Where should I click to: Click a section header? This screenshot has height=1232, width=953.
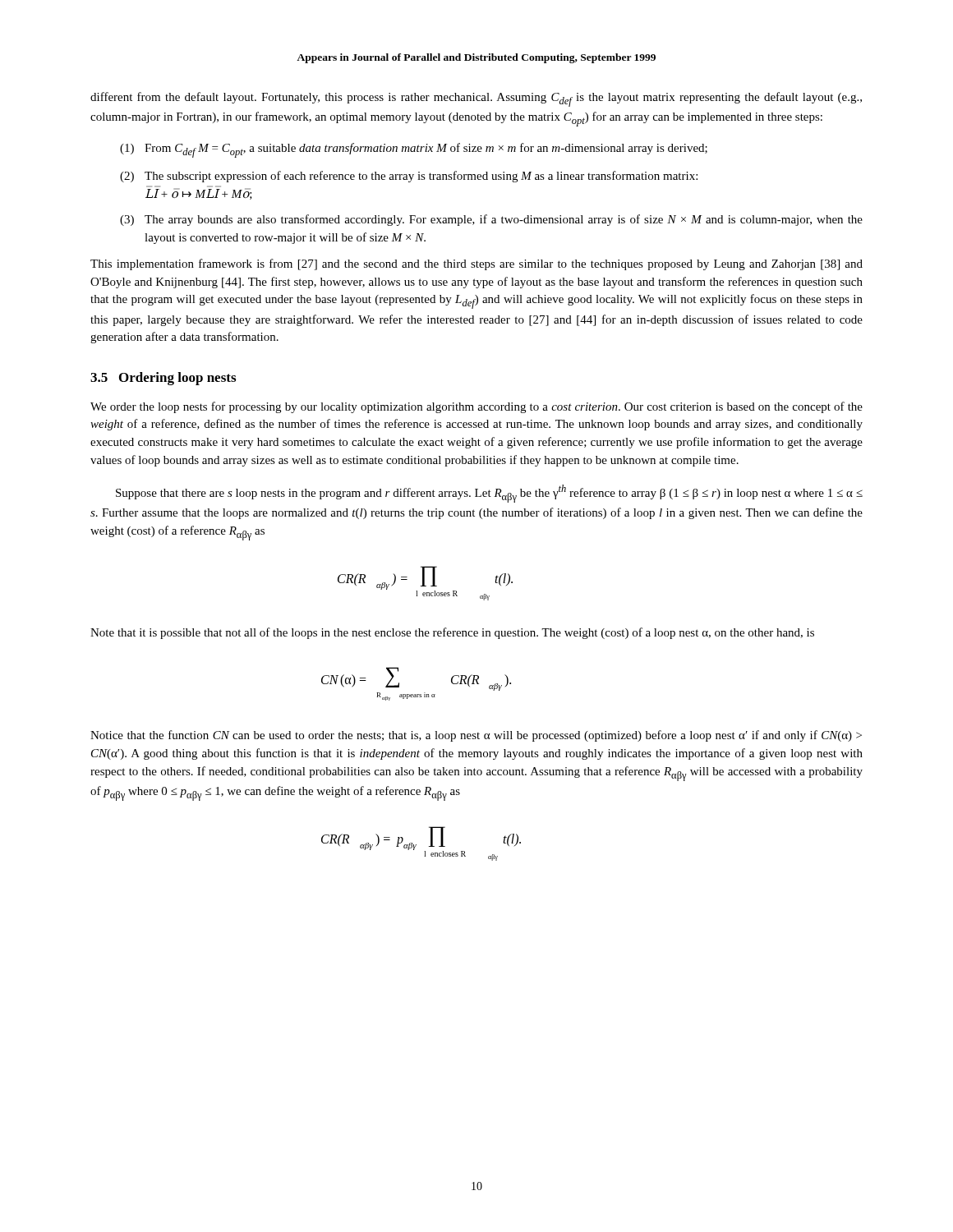click(163, 377)
